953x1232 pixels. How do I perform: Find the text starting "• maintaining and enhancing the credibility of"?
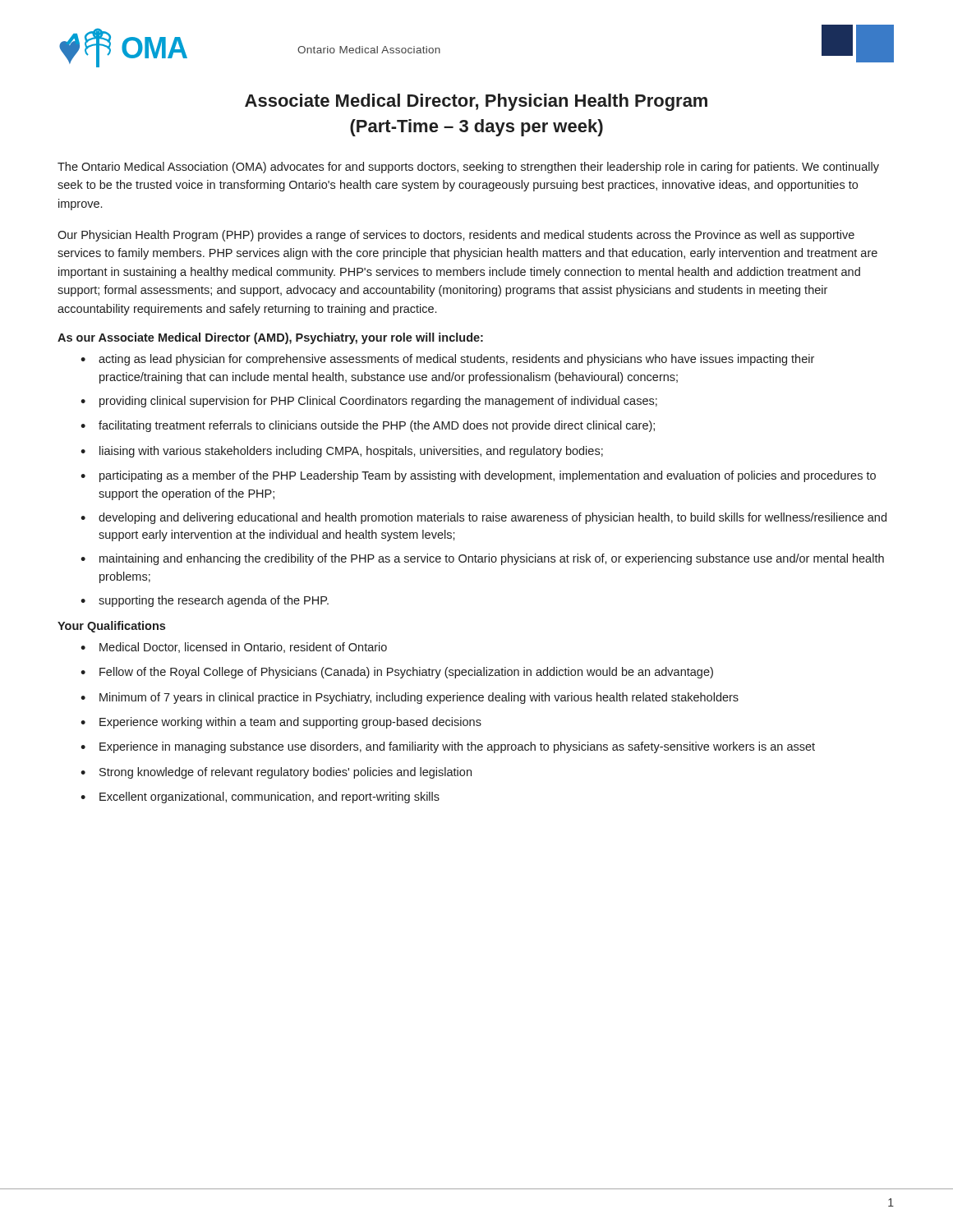click(x=488, y=568)
